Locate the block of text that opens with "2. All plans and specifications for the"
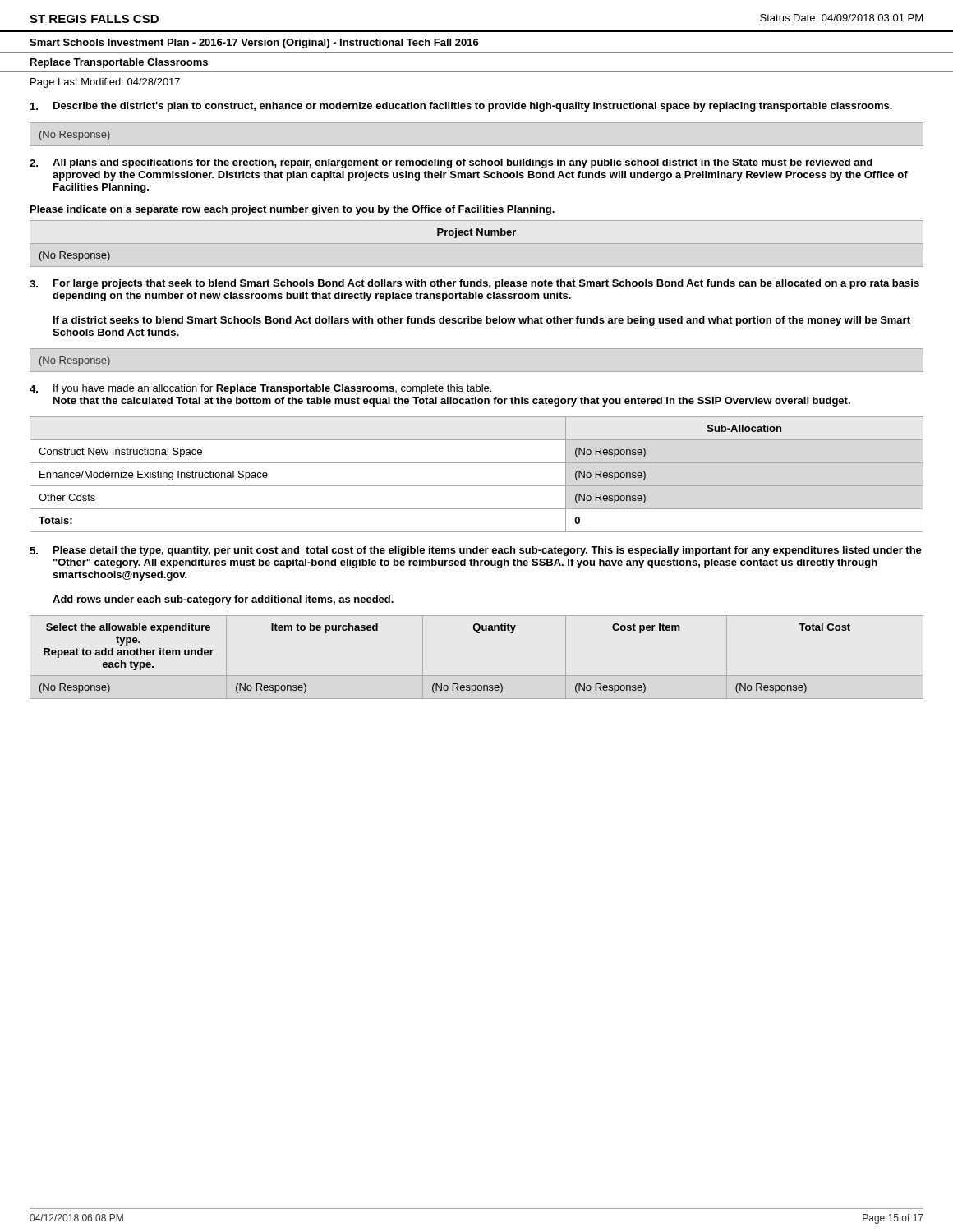 (x=476, y=175)
